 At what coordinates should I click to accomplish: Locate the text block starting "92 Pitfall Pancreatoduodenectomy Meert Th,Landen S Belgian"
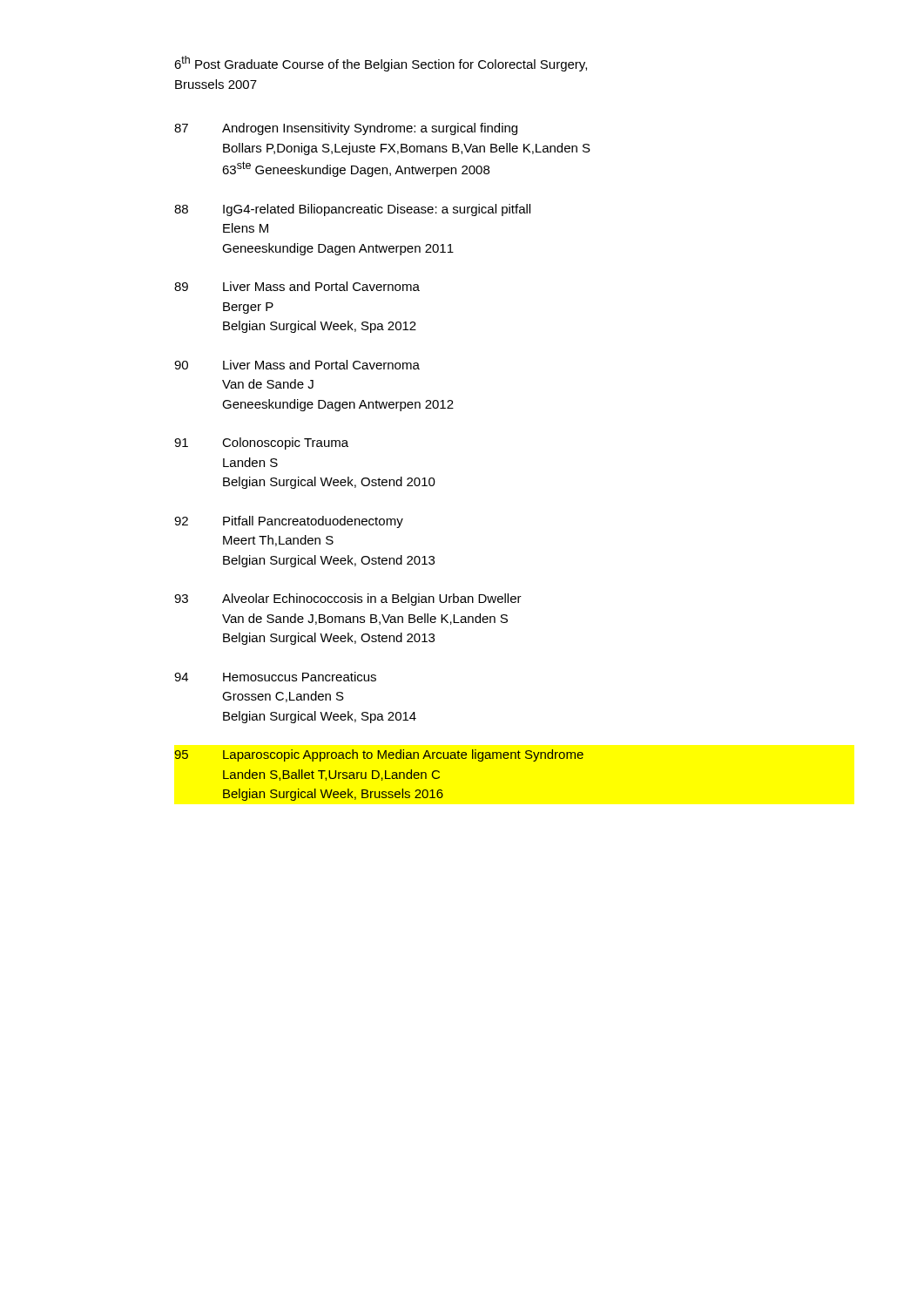[289, 522]
